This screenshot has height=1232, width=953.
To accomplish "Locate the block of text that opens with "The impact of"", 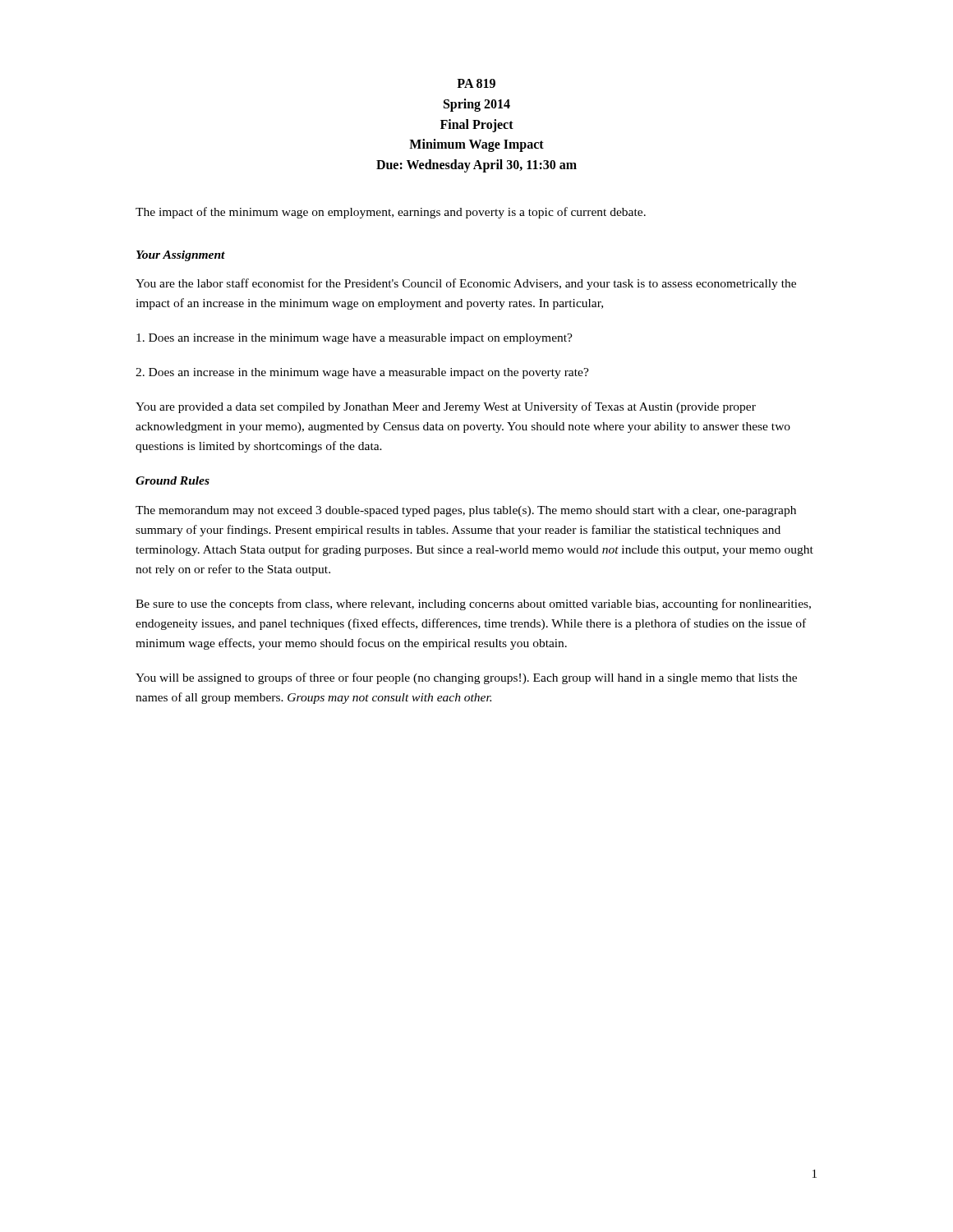I will (x=391, y=211).
